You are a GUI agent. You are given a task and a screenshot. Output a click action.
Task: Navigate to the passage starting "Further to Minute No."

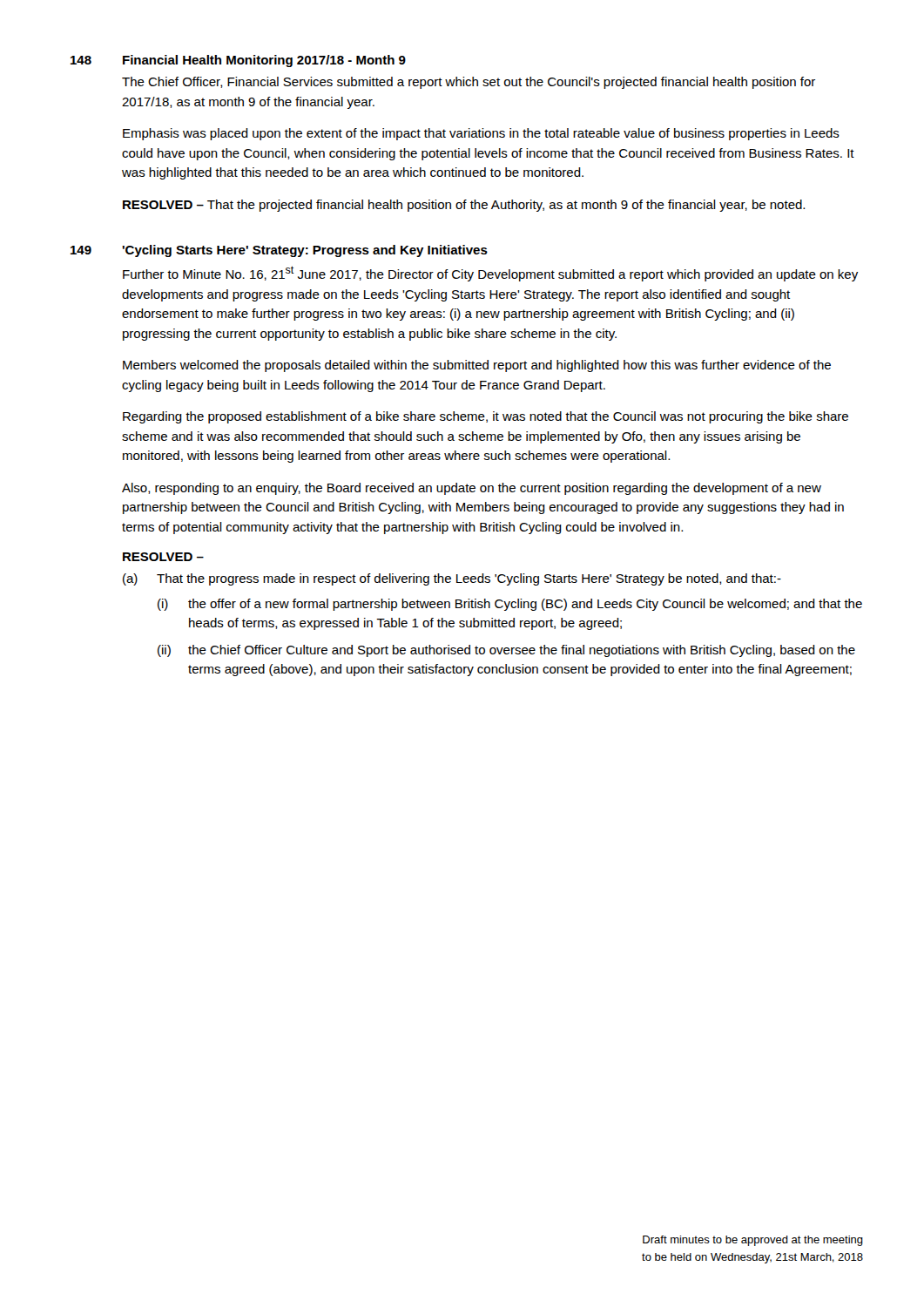[x=490, y=302]
